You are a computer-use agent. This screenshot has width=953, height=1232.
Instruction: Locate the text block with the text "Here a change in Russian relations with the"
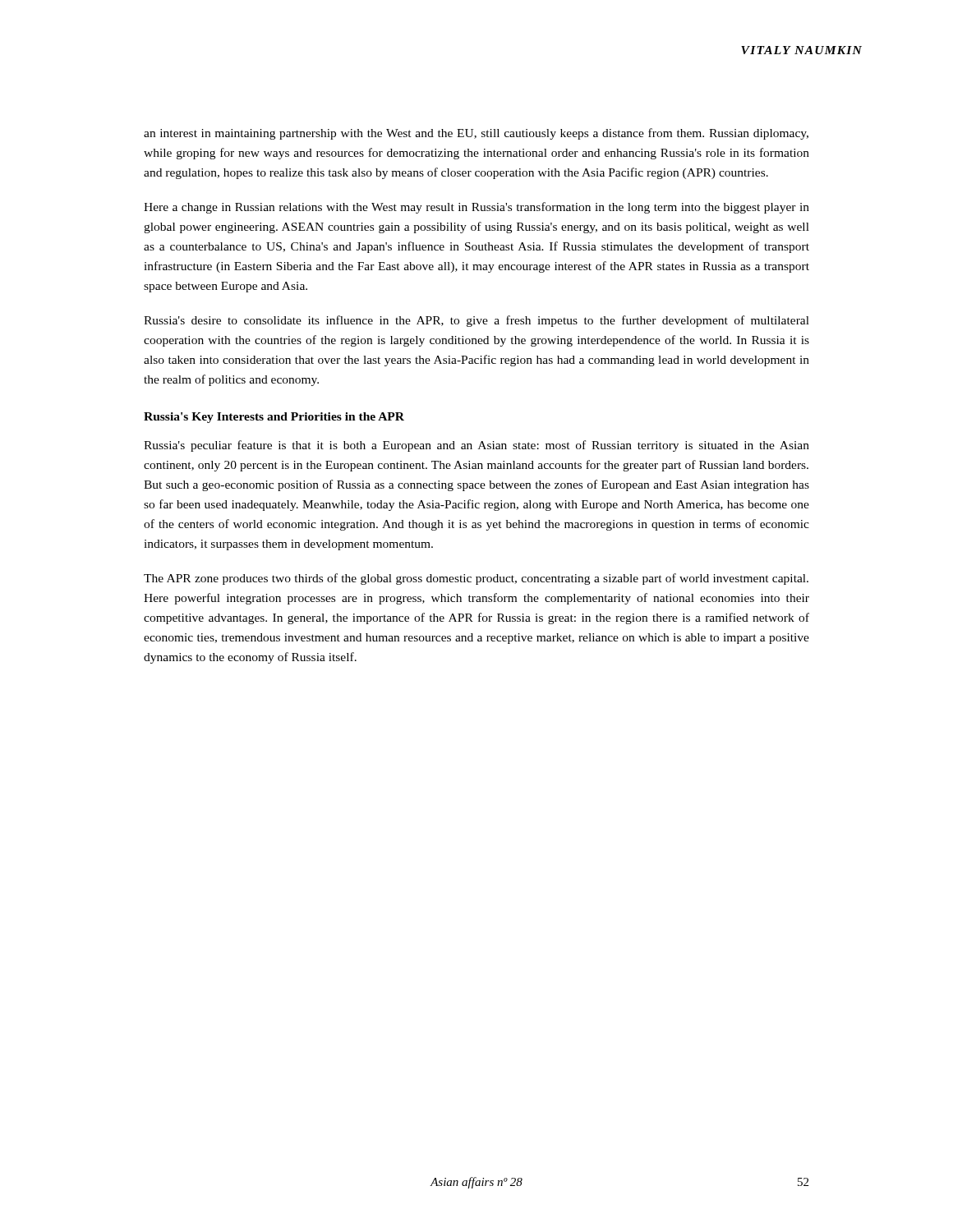coord(476,246)
